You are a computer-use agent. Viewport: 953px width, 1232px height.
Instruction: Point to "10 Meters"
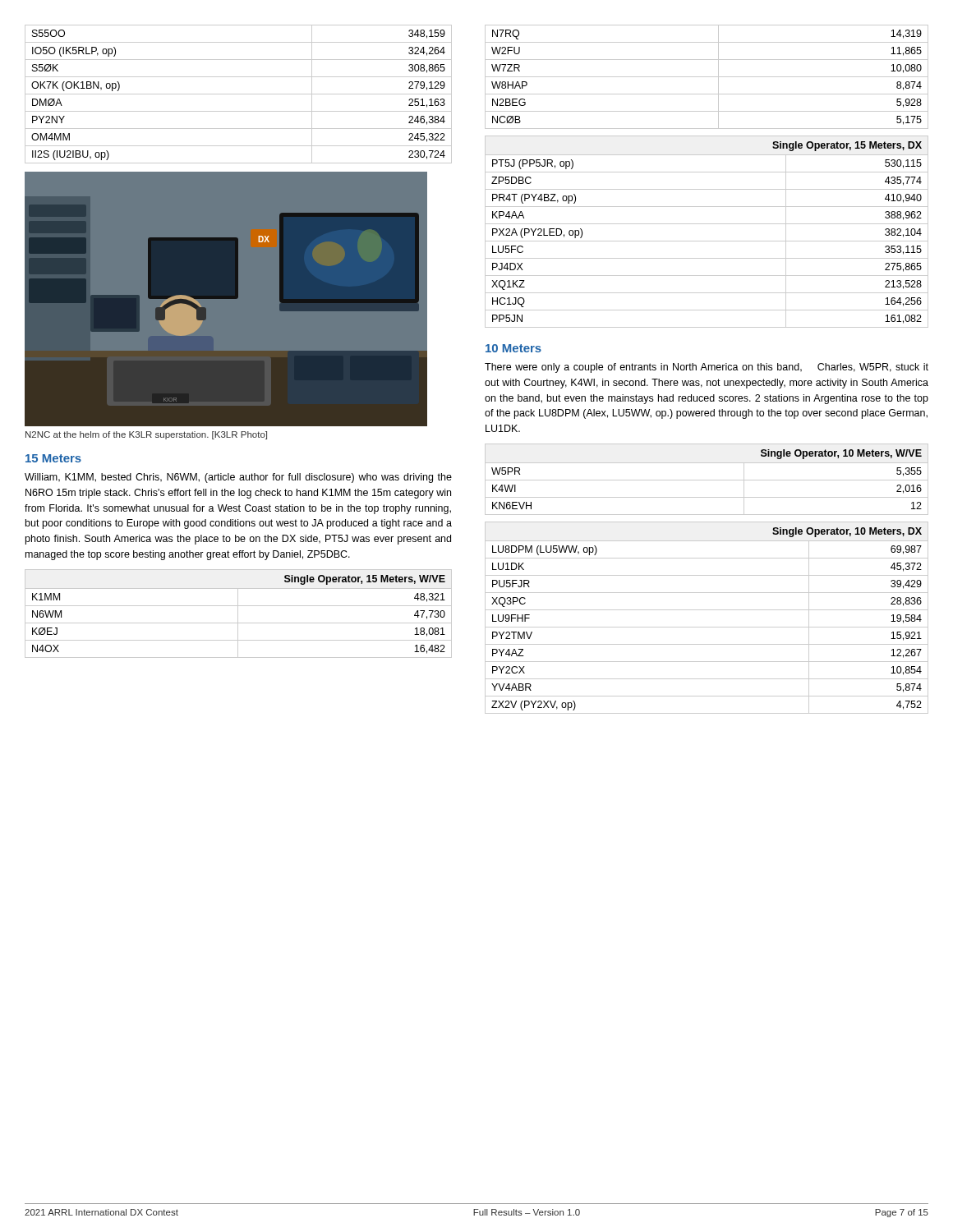513,348
